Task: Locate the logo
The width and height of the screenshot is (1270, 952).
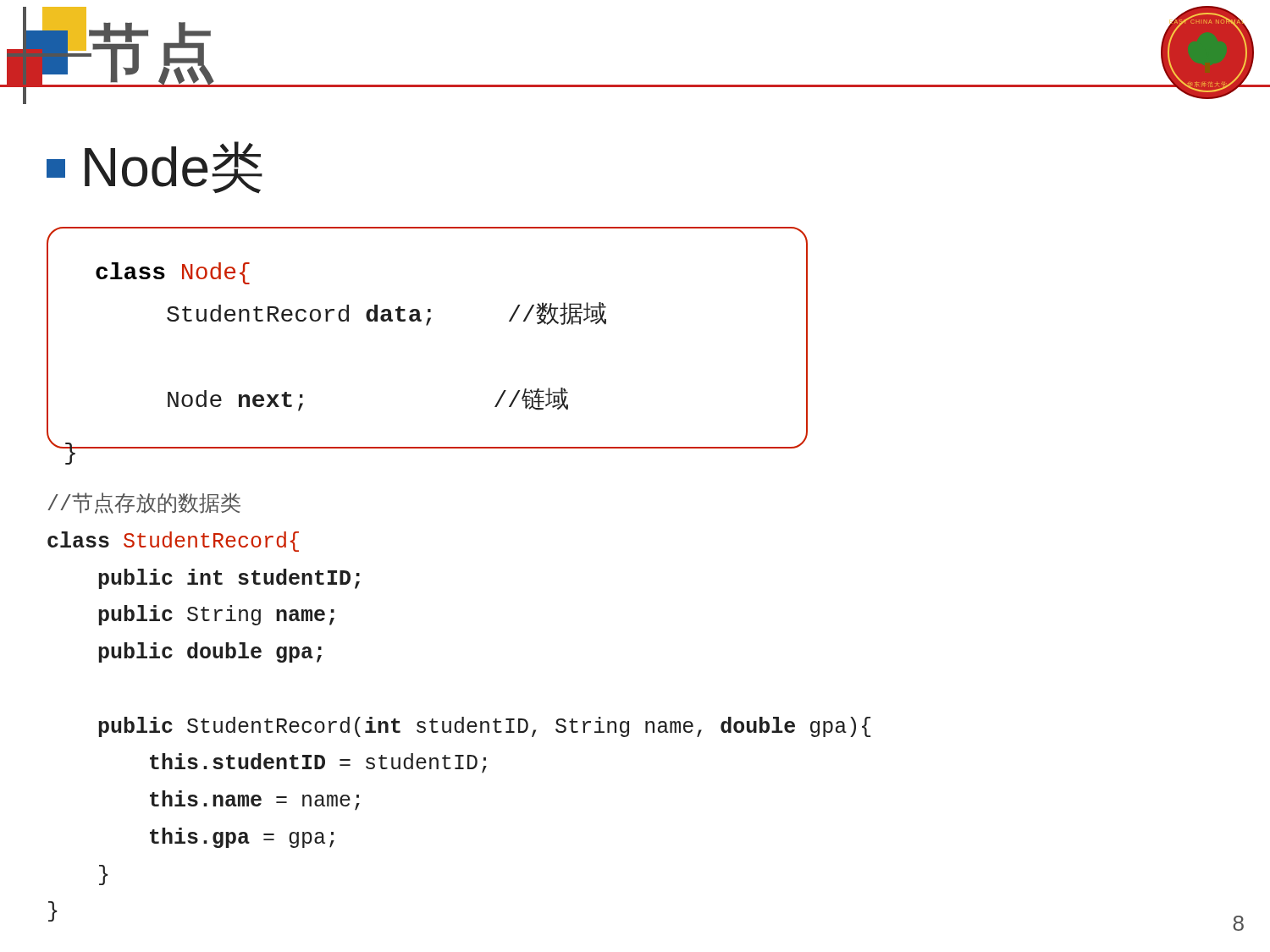Action: pyautogui.click(x=1207, y=52)
